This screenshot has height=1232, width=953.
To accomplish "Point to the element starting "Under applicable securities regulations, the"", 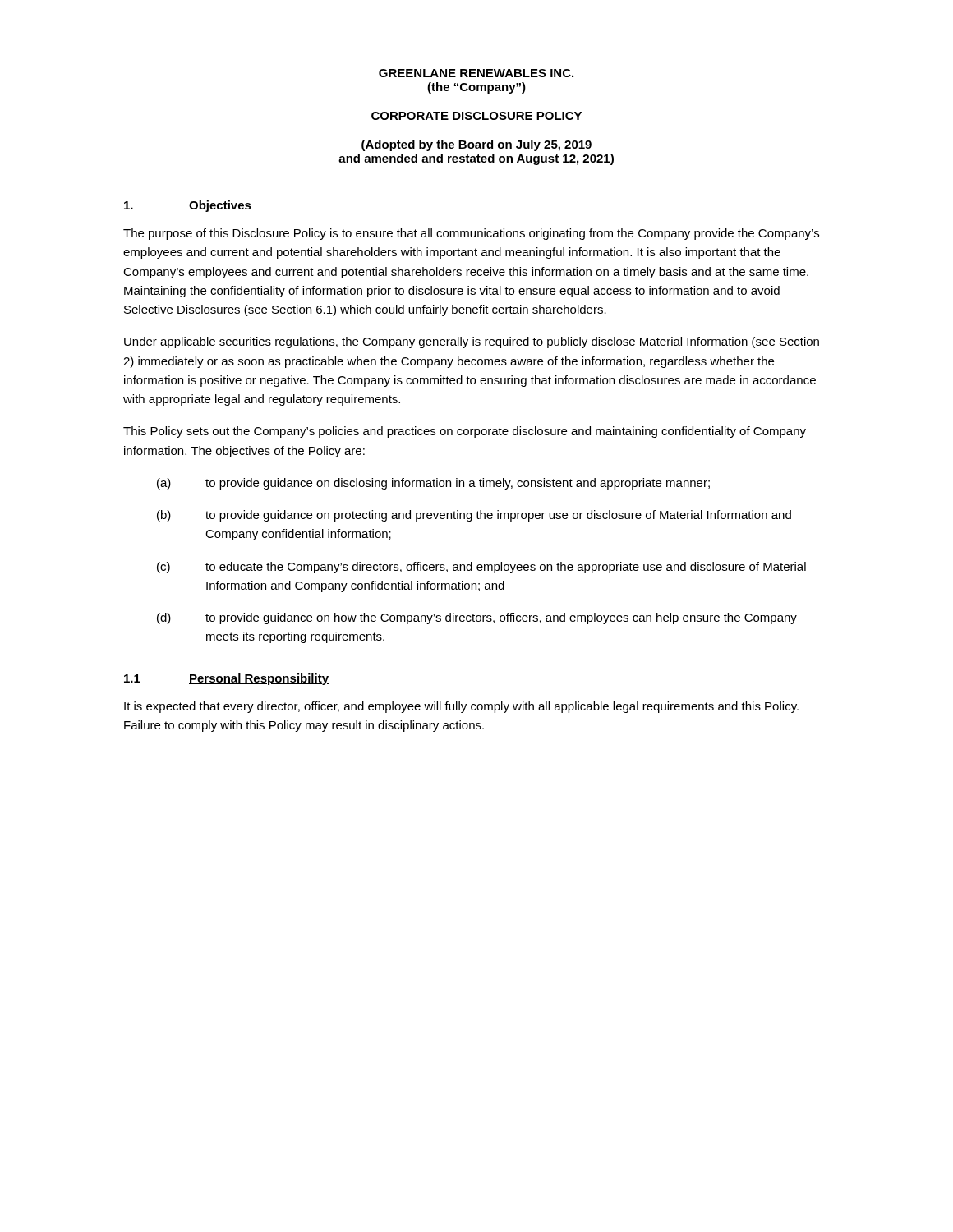I will [x=472, y=370].
